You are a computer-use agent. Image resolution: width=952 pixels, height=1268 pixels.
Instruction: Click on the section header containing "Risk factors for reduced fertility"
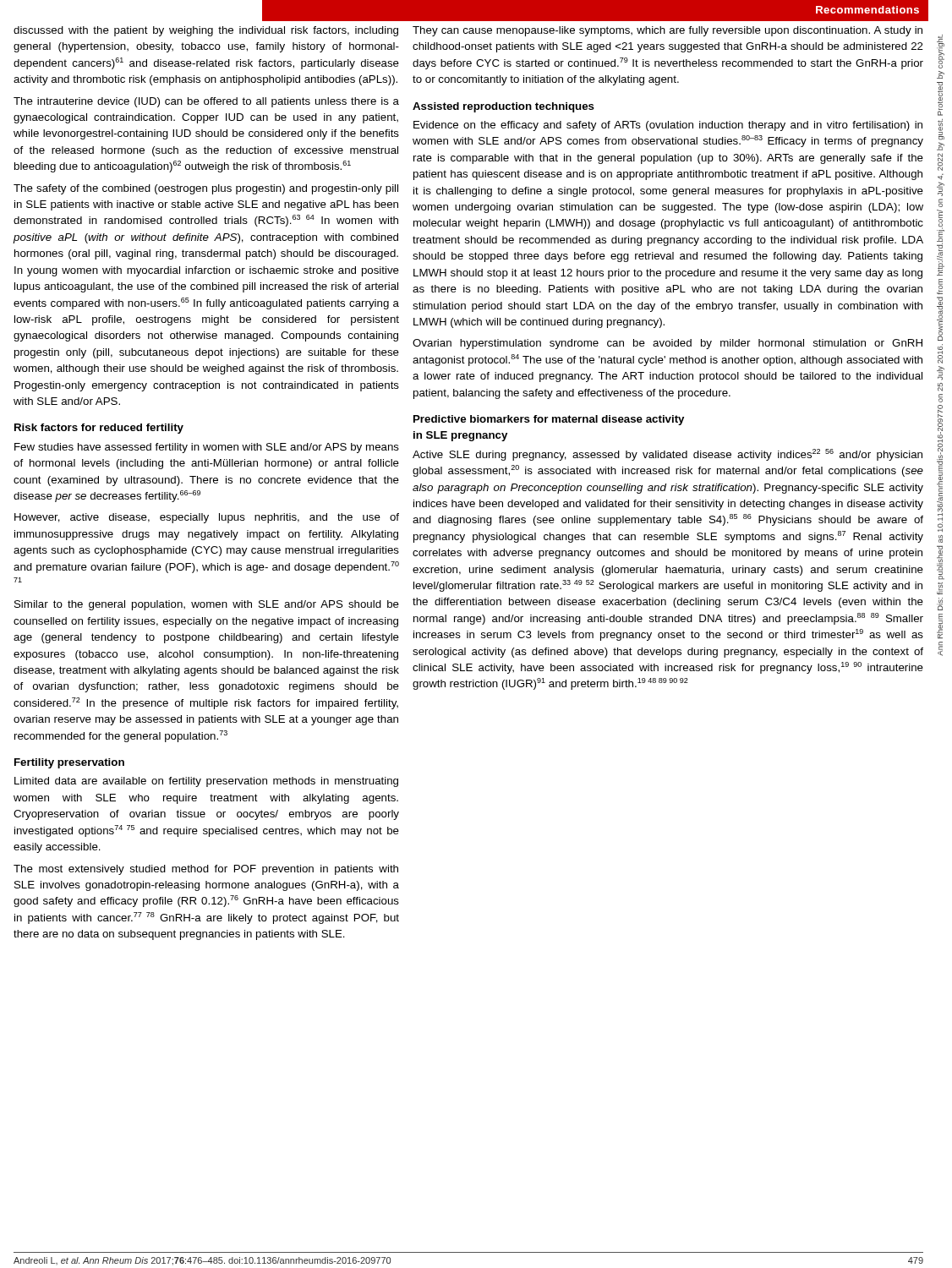tap(98, 428)
